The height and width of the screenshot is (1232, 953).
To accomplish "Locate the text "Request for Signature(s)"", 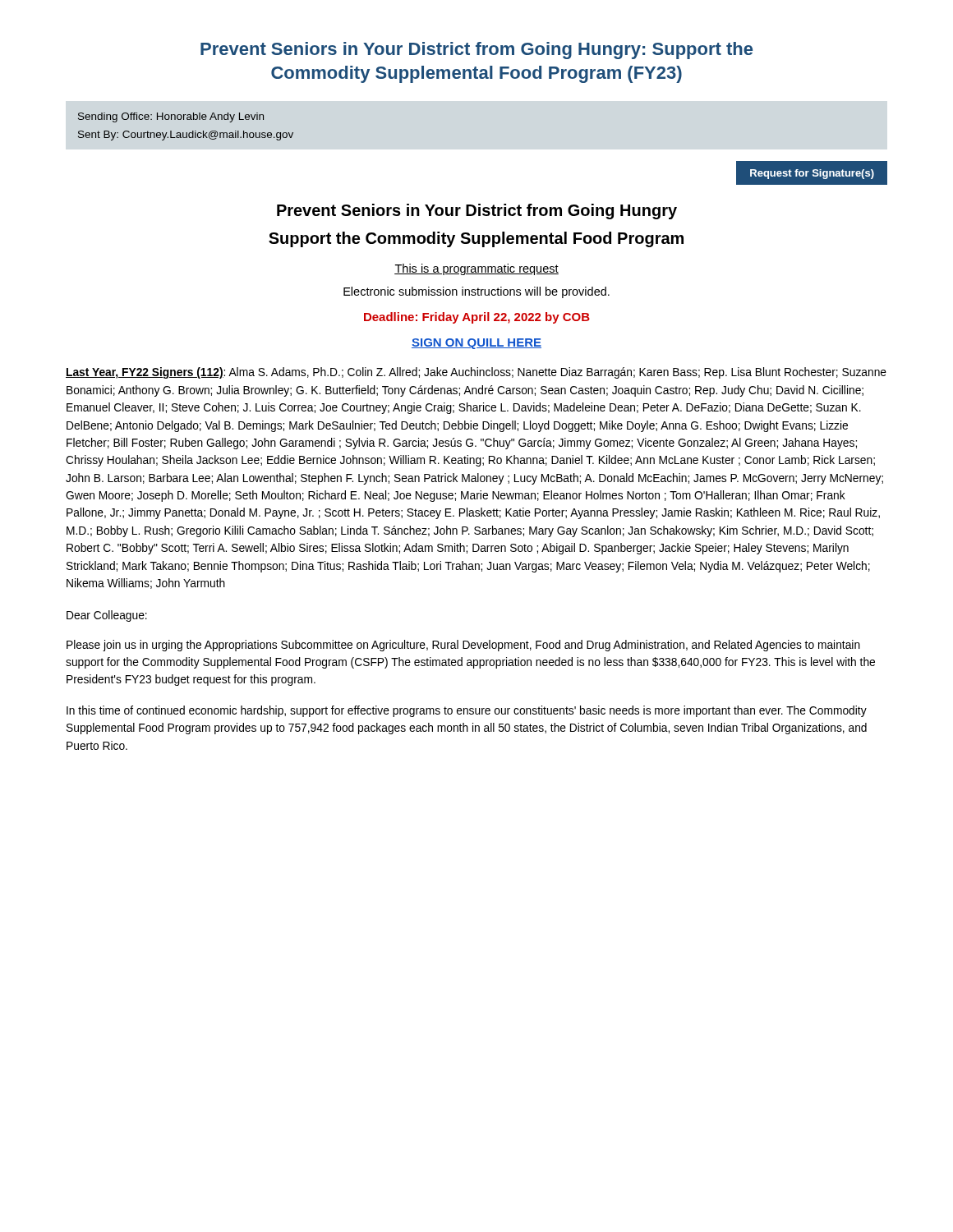I will pyautogui.click(x=812, y=173).
